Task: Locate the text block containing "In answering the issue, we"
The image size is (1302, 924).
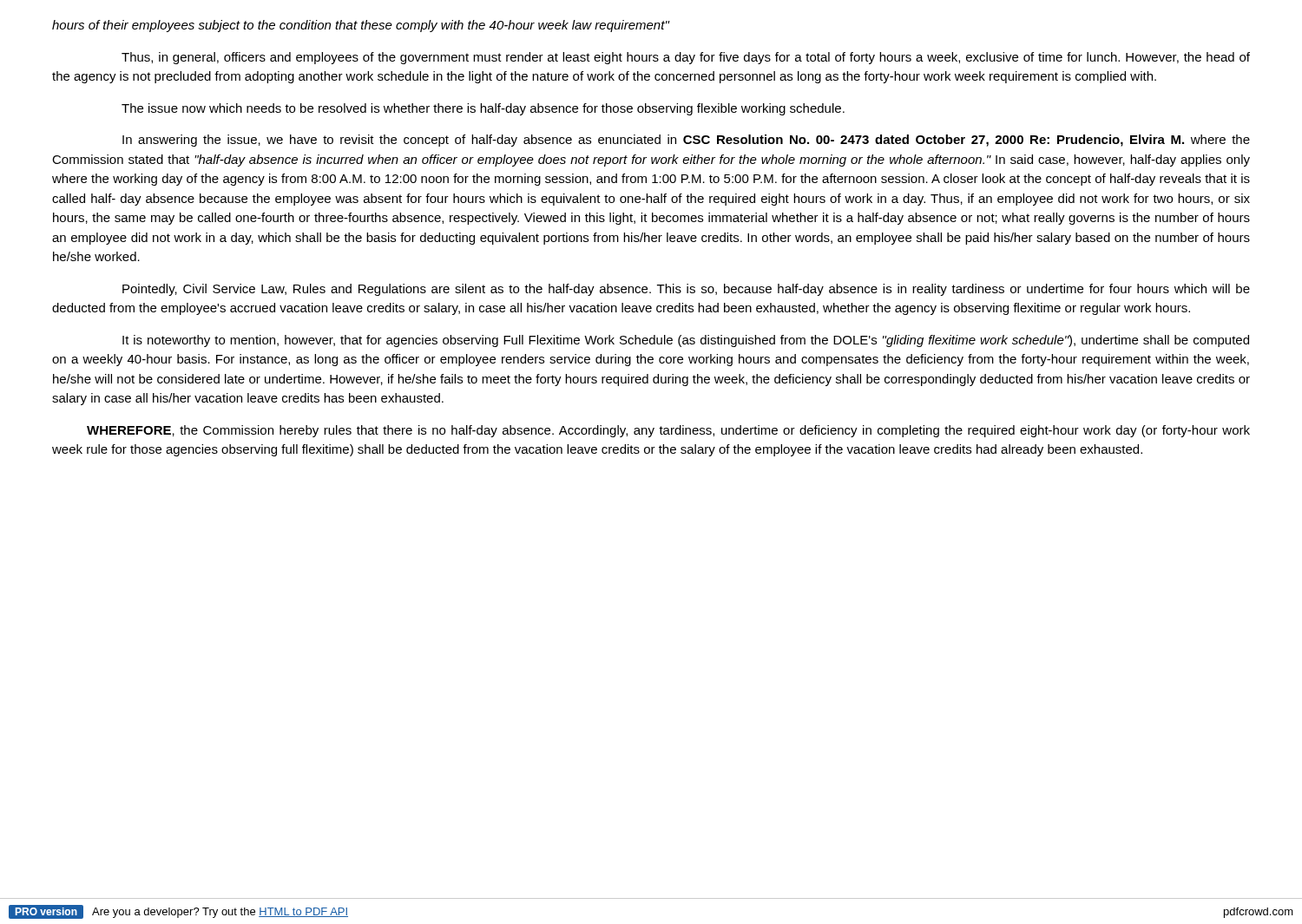Action: pyautogui.click(x=651, y=198)
